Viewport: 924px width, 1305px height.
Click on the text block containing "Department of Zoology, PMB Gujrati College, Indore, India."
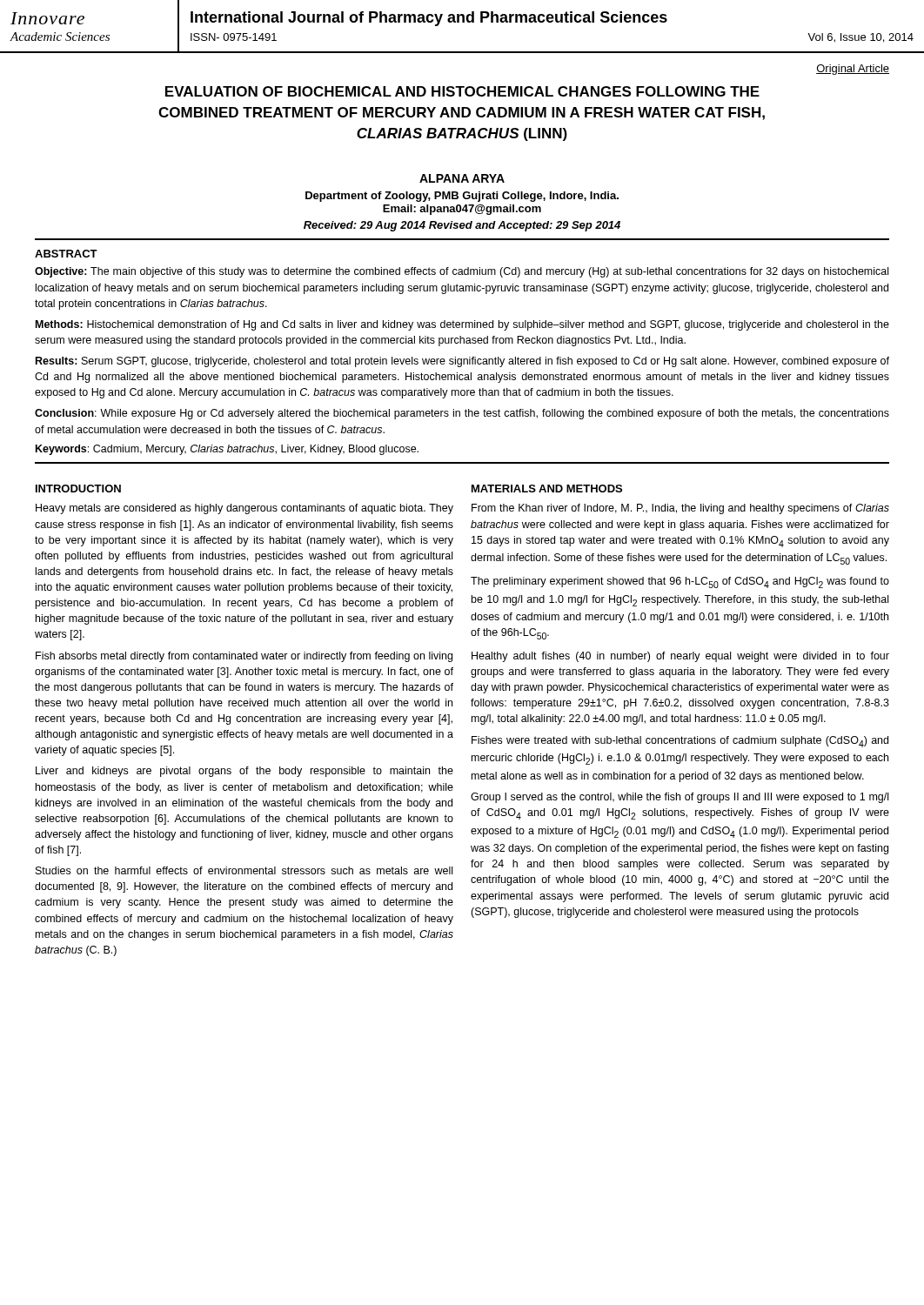coord(462,202)
